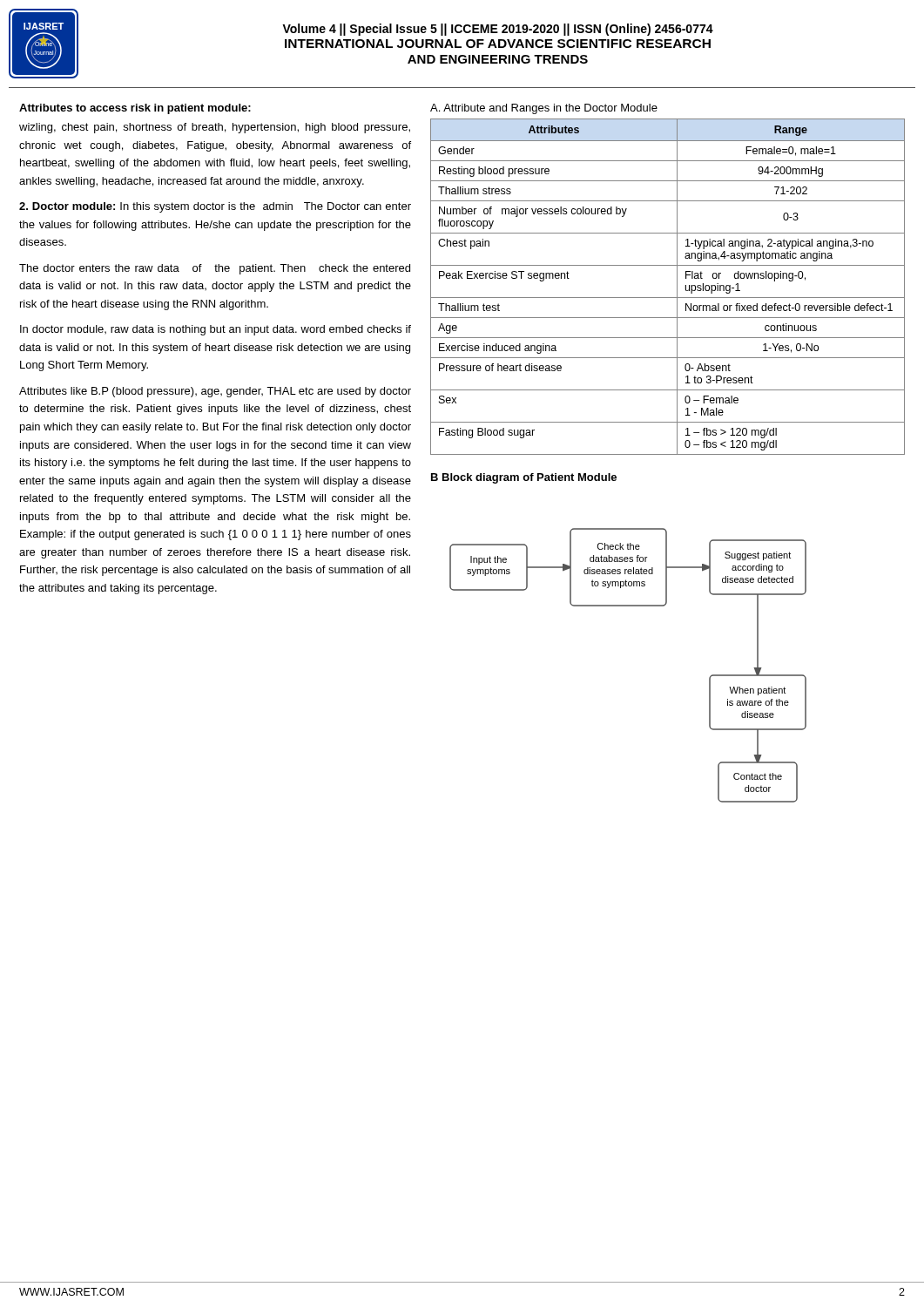924x1307 pixels.
Task: Point to the element starting "Attributes to access risk in patient module:"
Action: pyautogui.click(x=135, y=108)
